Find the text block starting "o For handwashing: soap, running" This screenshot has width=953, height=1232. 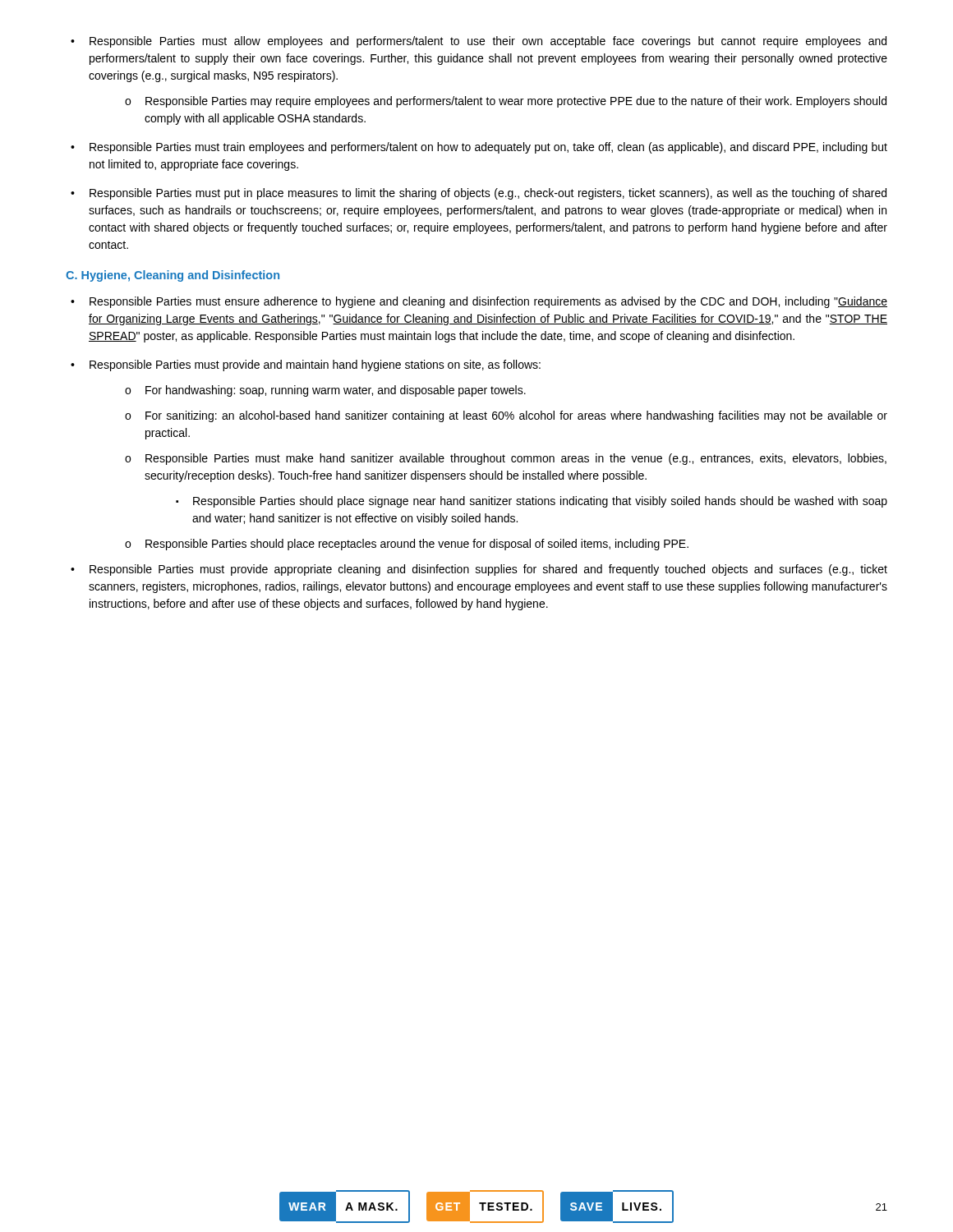pyautogui.click(x=326, y=391)
